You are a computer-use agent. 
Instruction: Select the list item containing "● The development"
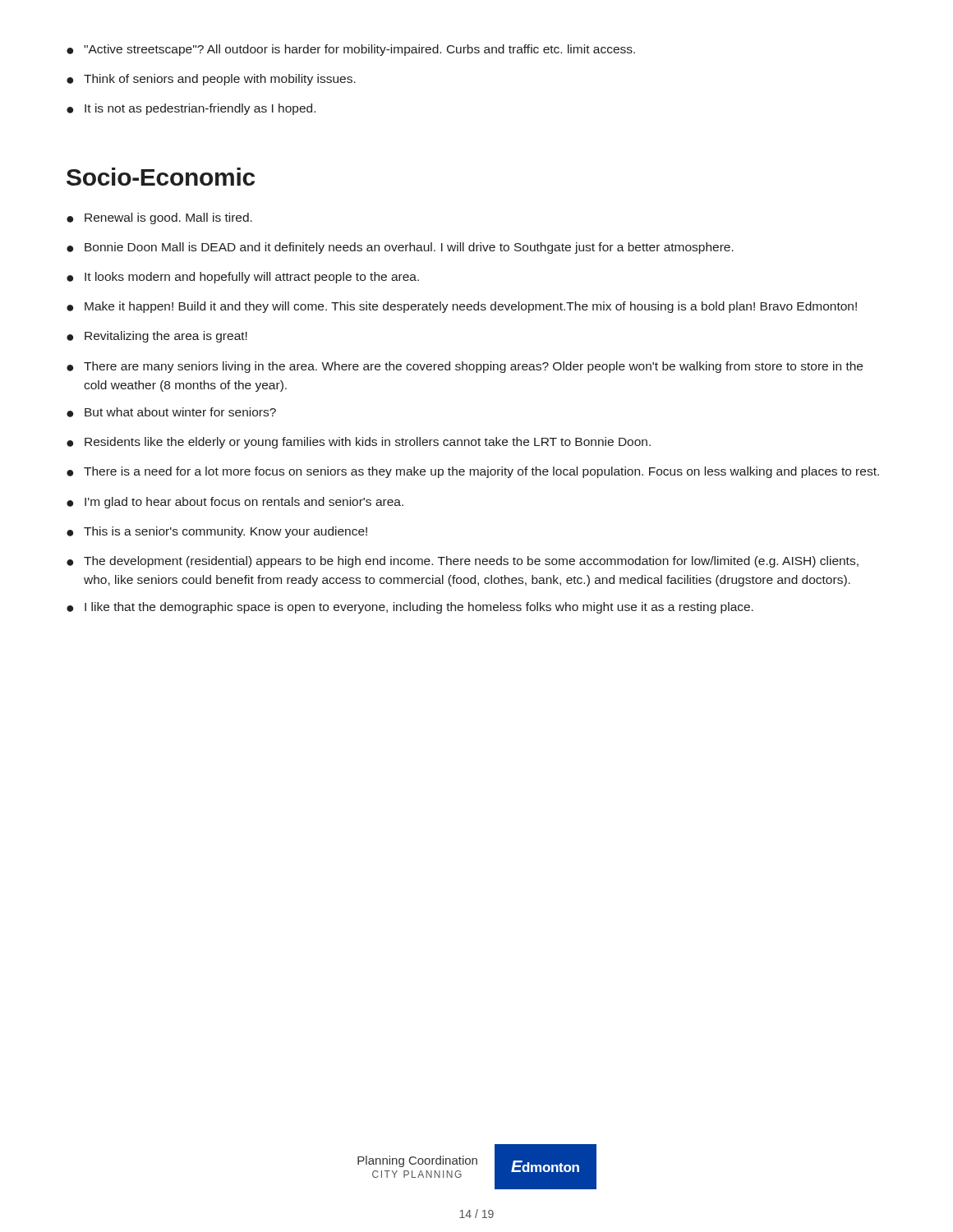coord(476,570)
